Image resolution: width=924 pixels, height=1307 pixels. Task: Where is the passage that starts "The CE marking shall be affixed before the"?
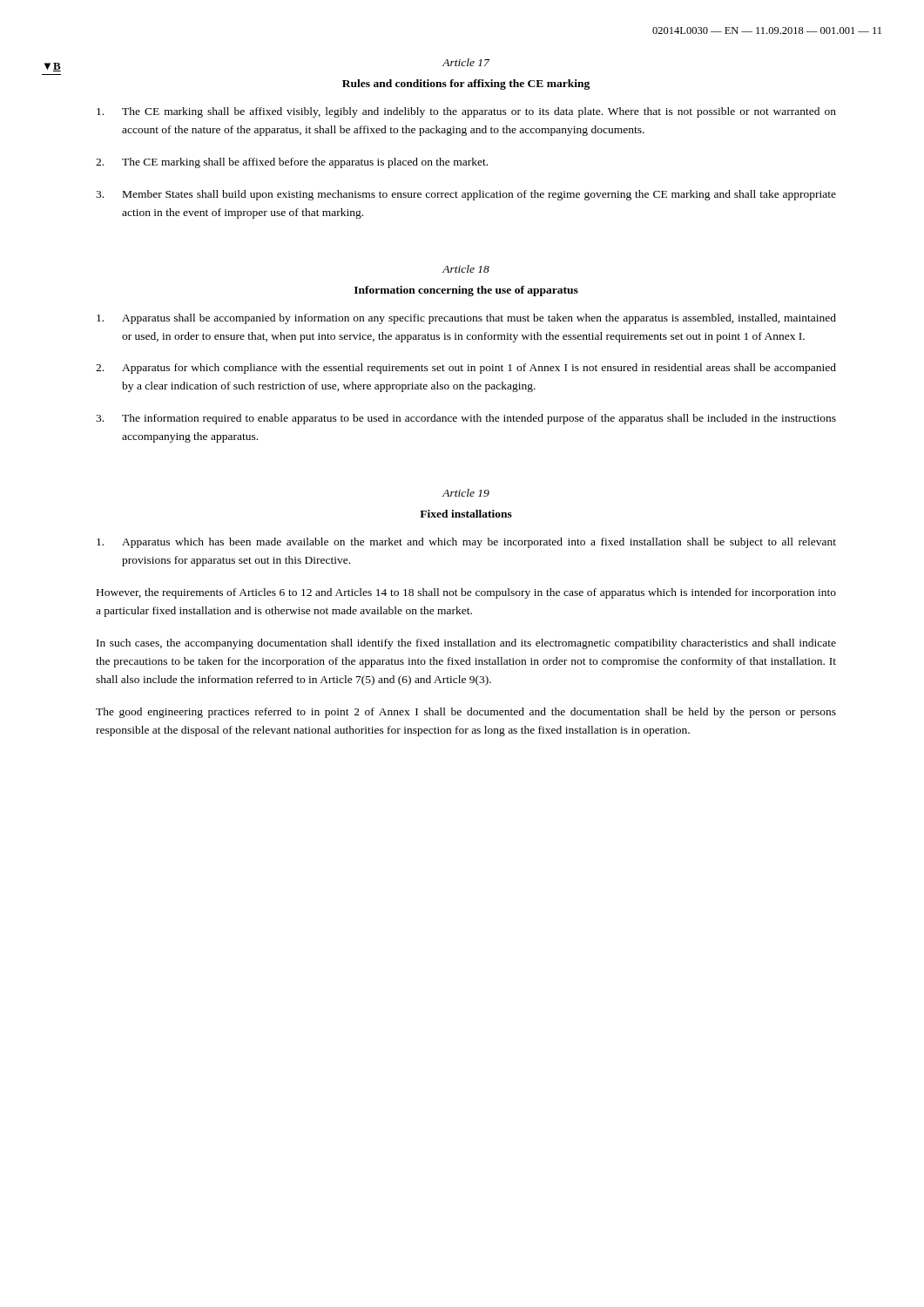tap(292, 162)
